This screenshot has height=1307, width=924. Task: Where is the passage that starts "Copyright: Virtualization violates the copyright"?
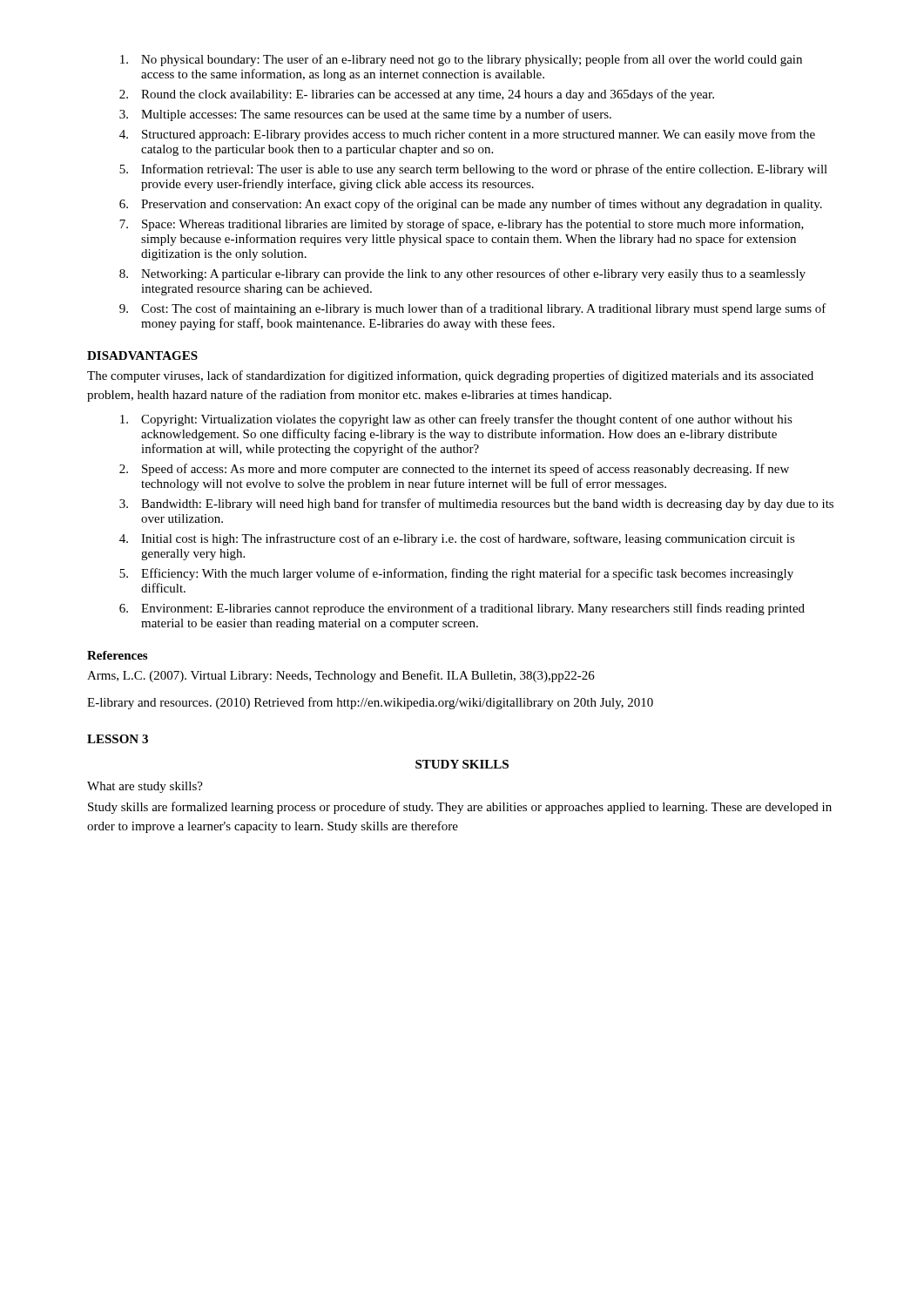pyautogui.click(x=462, y=434)
